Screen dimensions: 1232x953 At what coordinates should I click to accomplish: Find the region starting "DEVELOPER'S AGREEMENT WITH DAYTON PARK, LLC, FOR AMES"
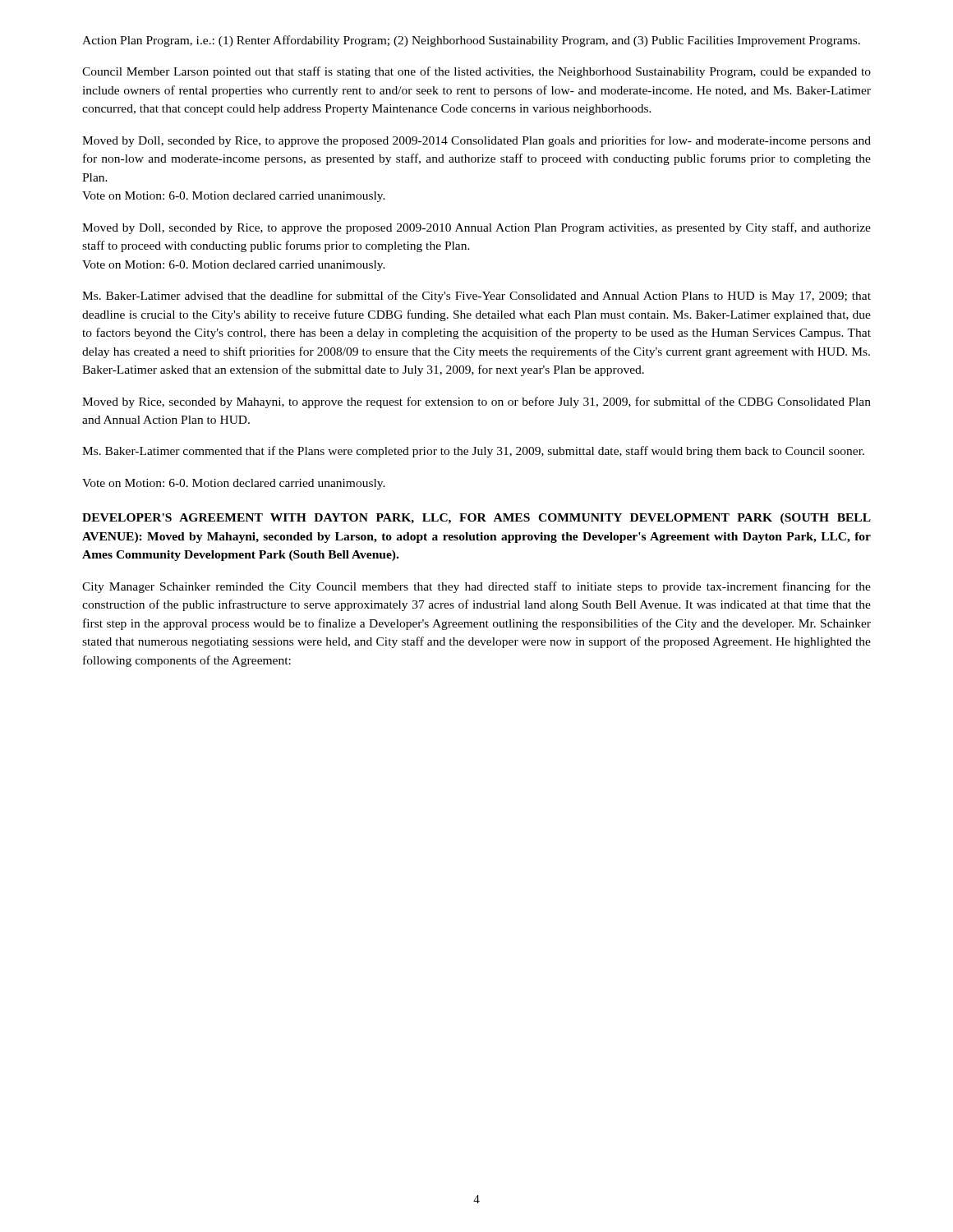pyautogui.click(x=476, y=536)
